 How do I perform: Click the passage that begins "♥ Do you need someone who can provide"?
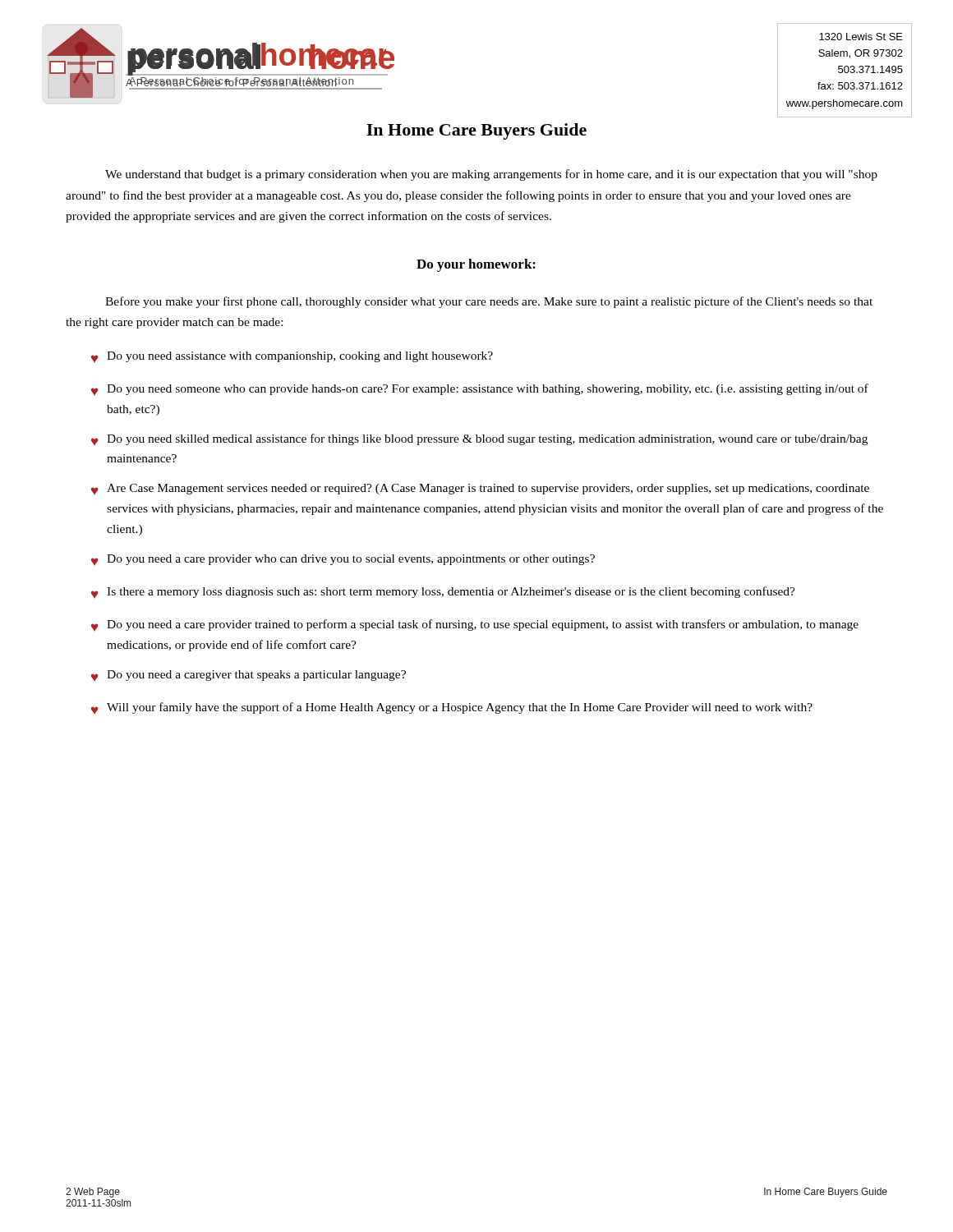pyautogui.click(x=489, y=399)
